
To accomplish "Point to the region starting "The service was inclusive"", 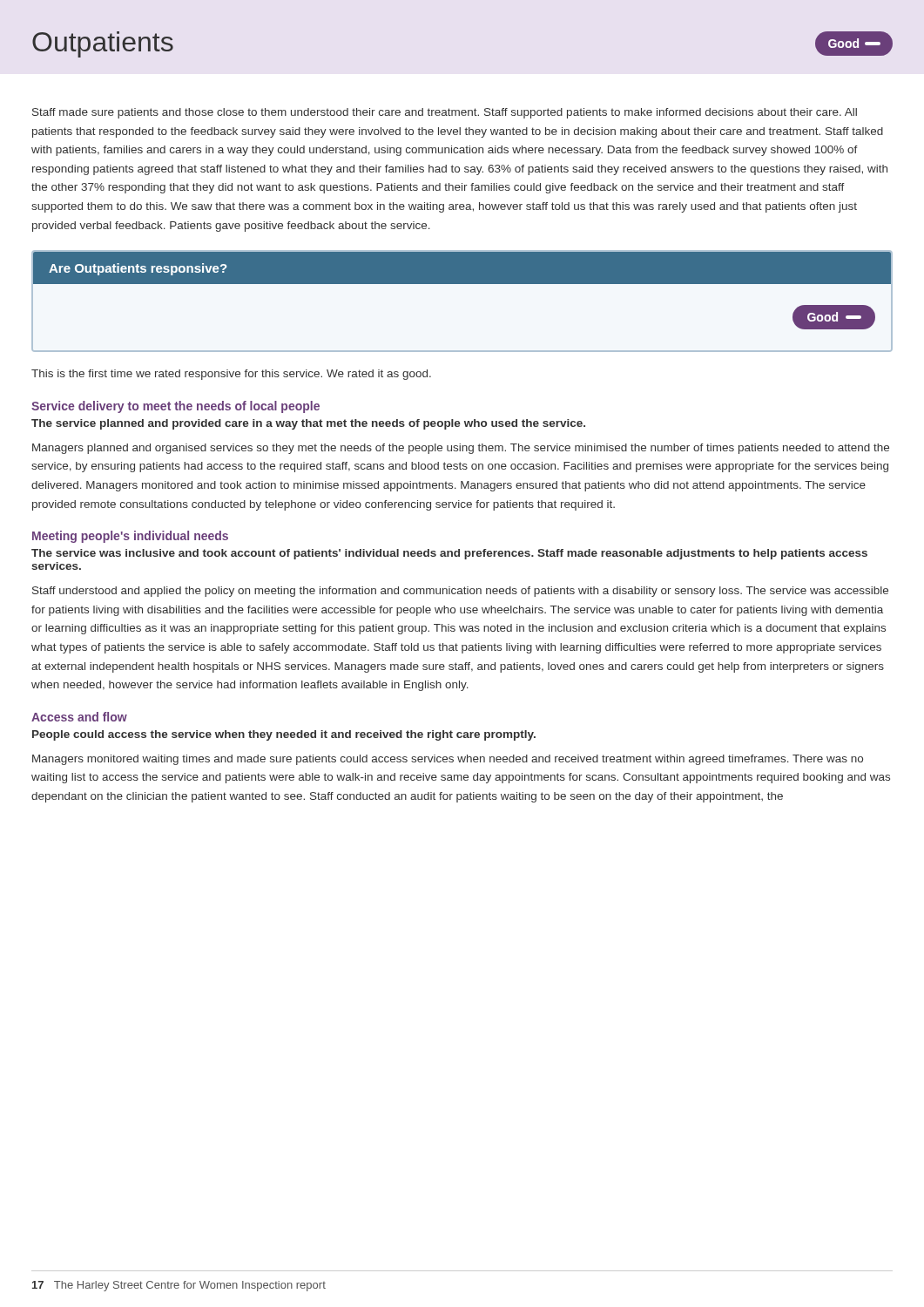I will (450, 560).
